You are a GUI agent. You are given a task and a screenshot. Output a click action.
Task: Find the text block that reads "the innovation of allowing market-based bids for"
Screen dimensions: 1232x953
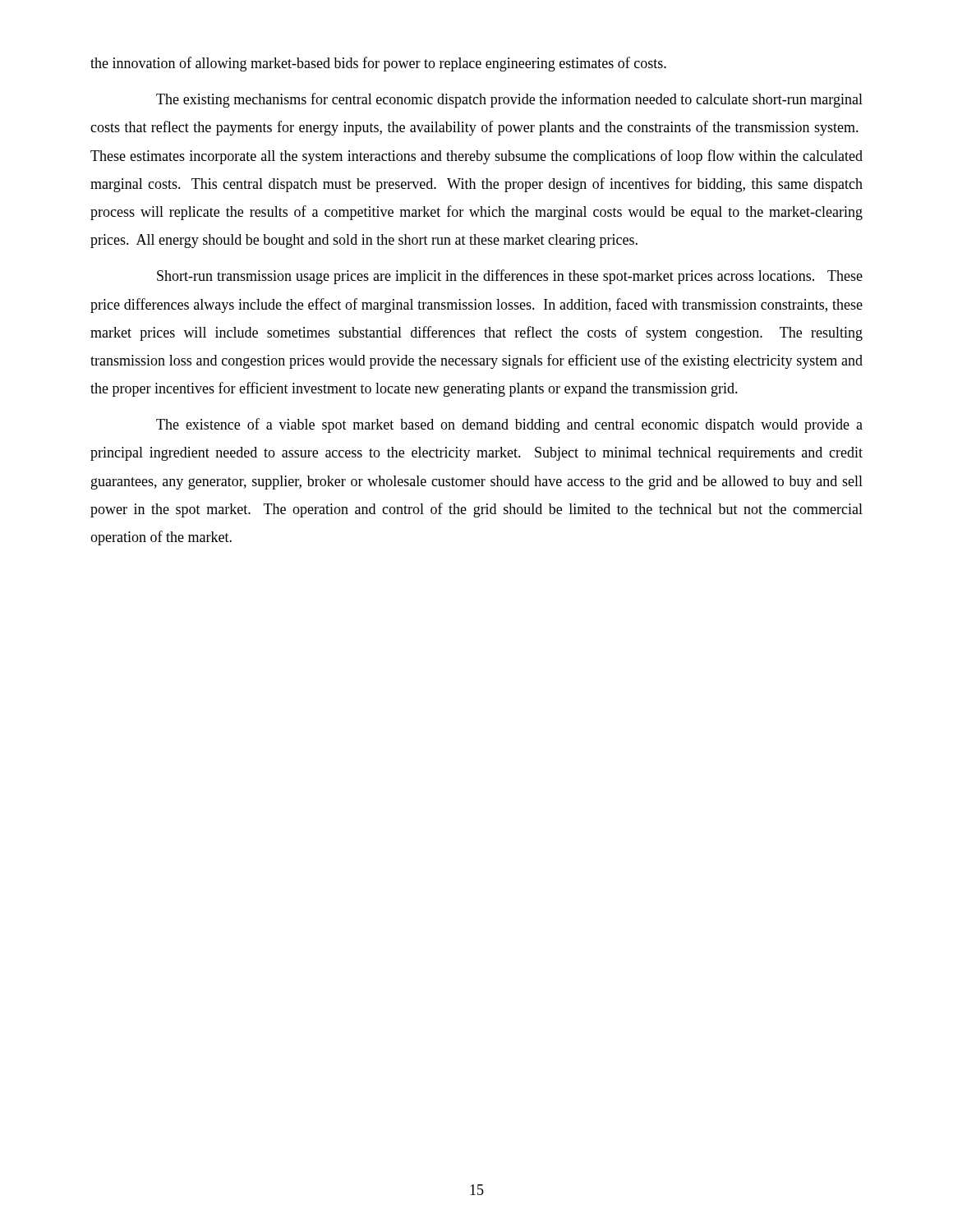(476, 63)
